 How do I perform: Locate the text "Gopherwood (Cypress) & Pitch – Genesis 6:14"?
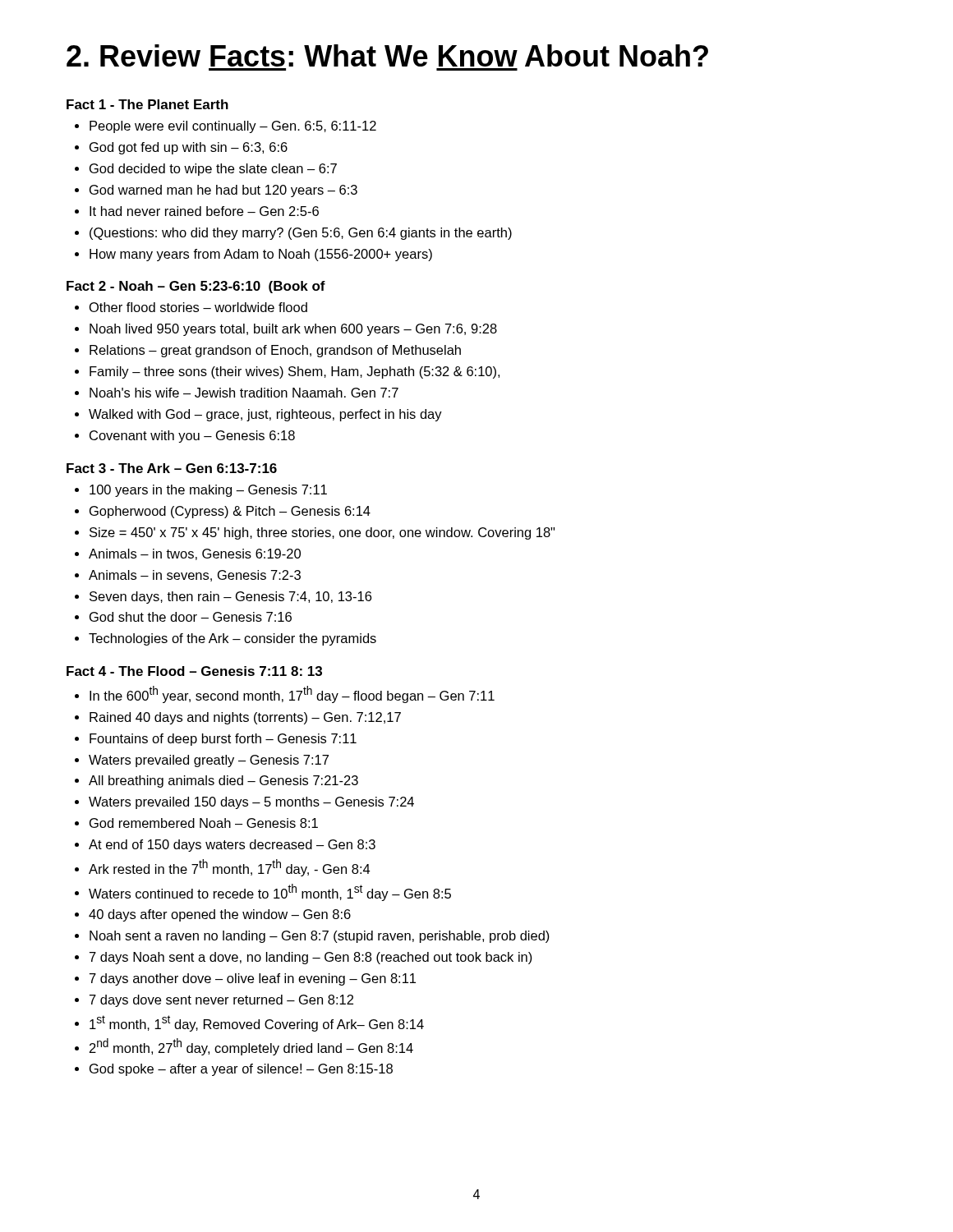230,511
